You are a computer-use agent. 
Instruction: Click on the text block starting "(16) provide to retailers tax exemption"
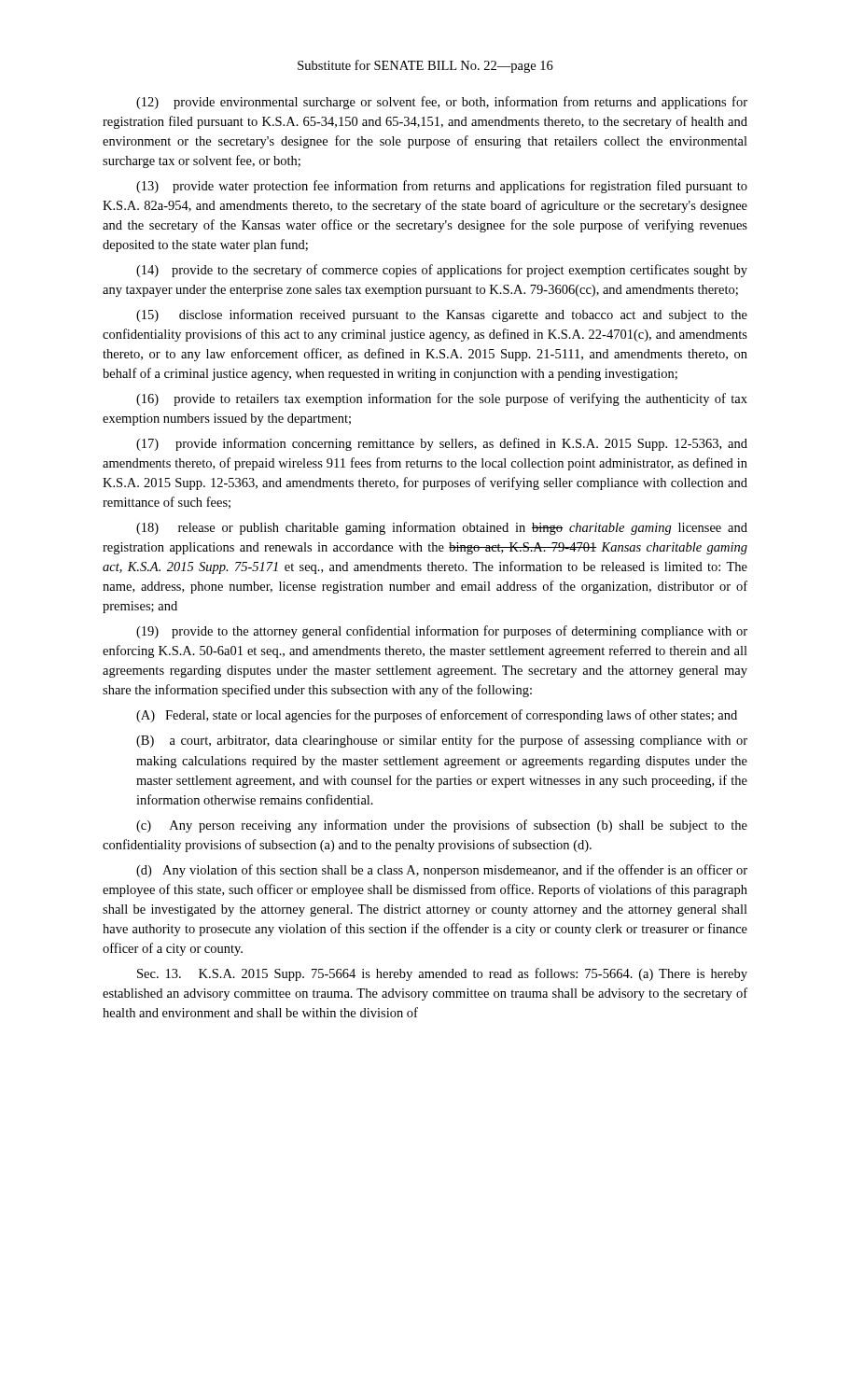(x=425, y=409)
